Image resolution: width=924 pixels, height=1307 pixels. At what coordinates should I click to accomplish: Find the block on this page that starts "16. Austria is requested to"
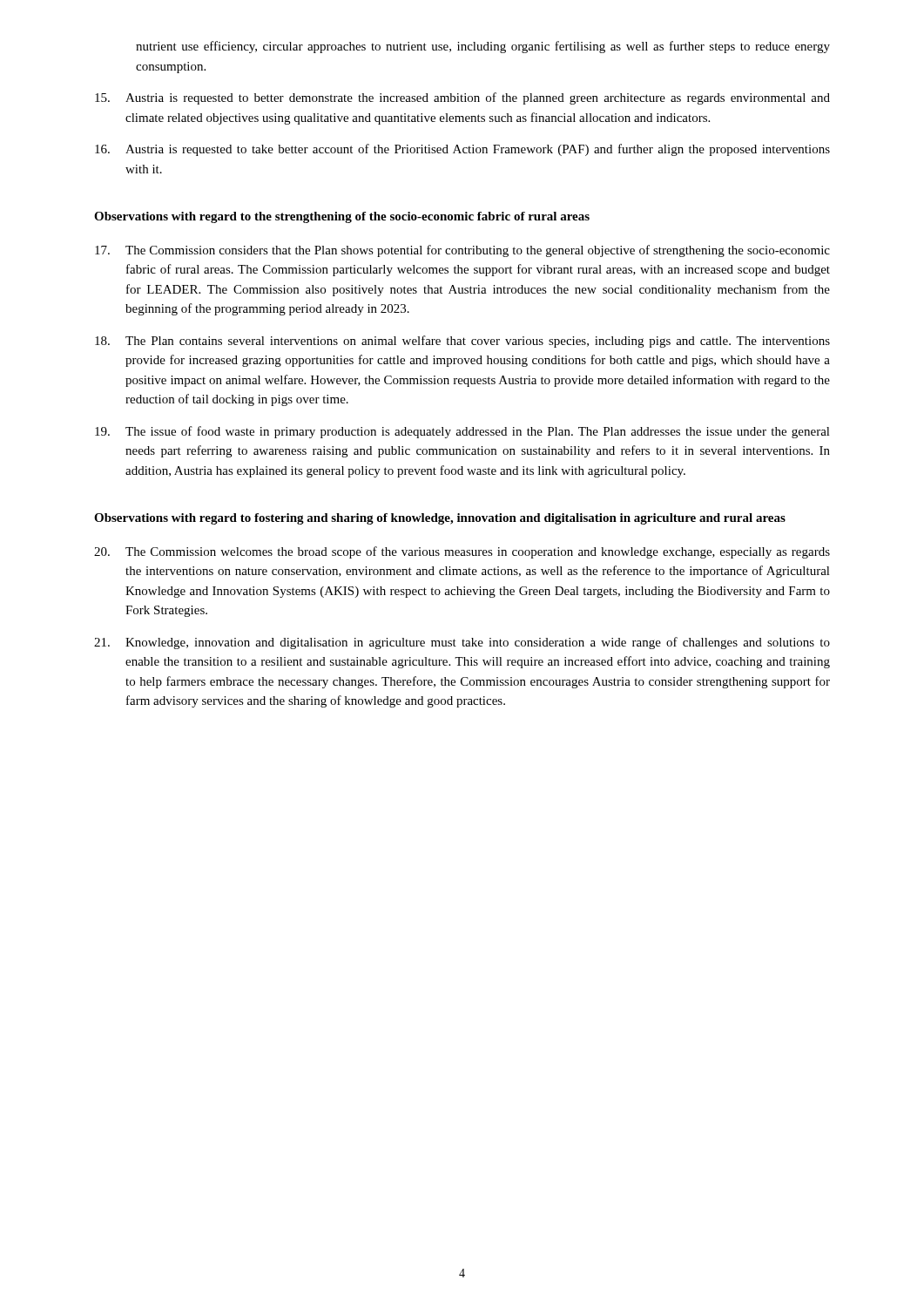(x=462, y=159)
